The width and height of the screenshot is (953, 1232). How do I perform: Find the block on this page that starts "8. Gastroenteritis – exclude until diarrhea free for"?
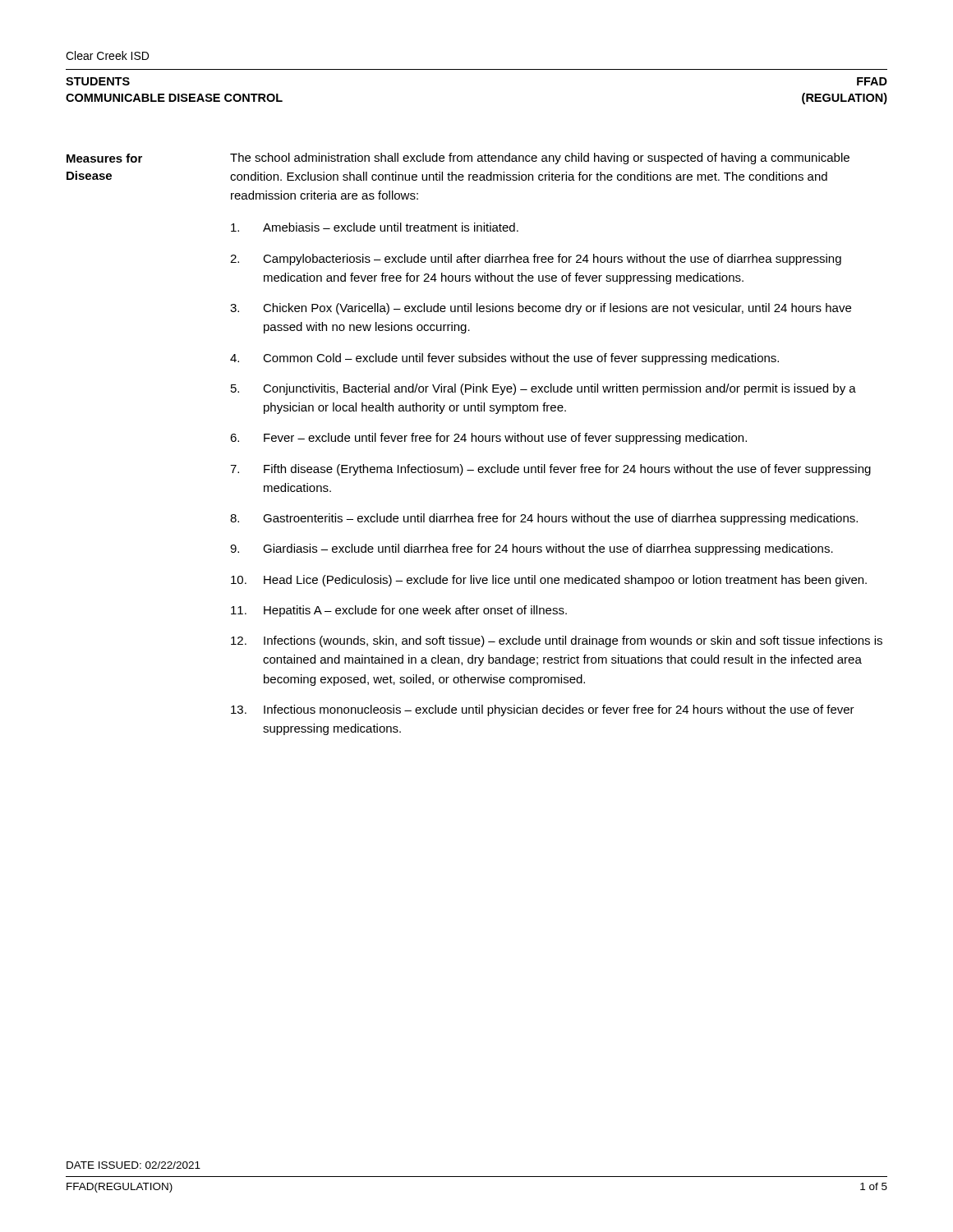tap(559, 518)
